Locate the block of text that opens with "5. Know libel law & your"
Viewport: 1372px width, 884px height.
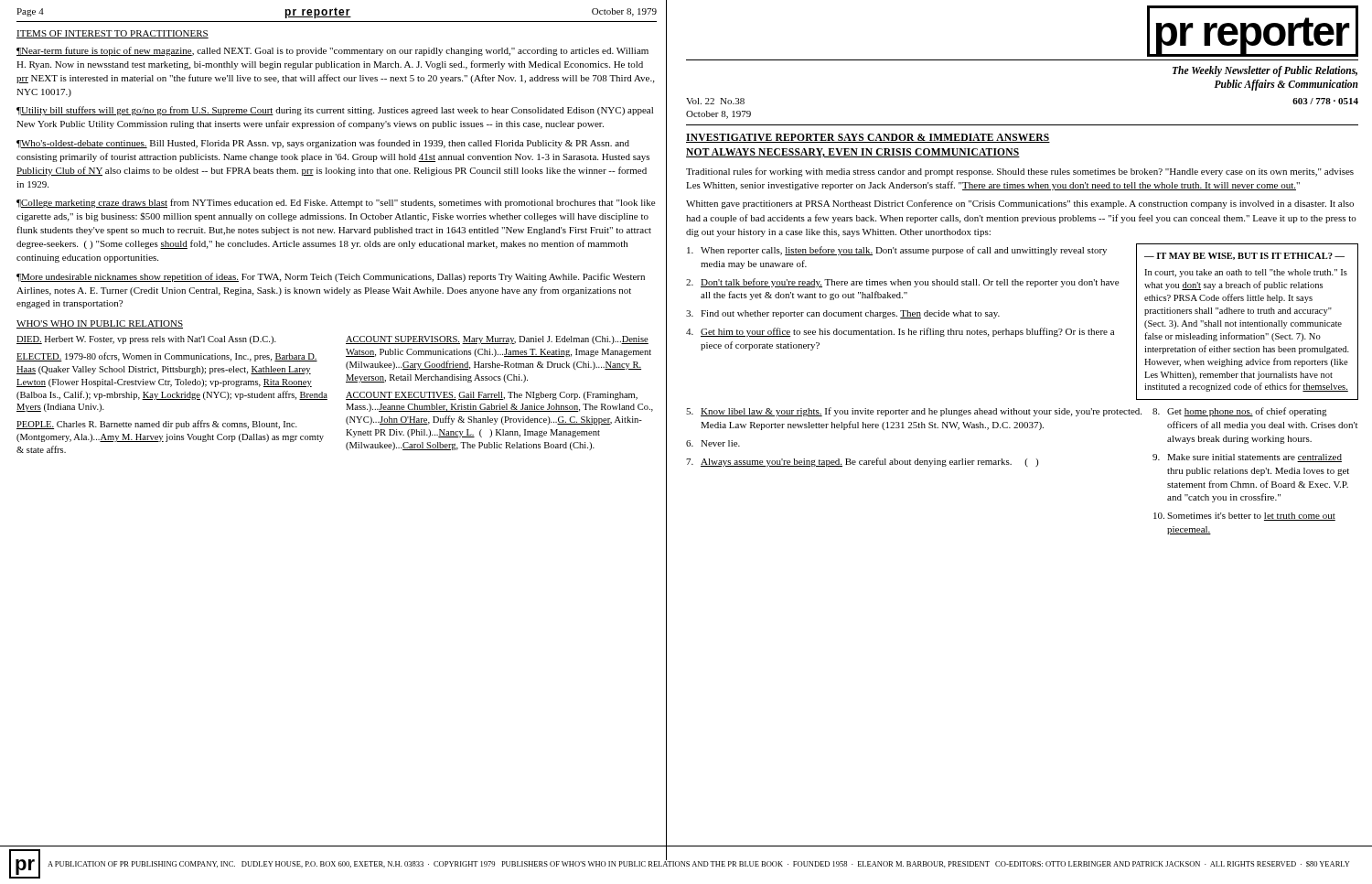click(915, 418)
